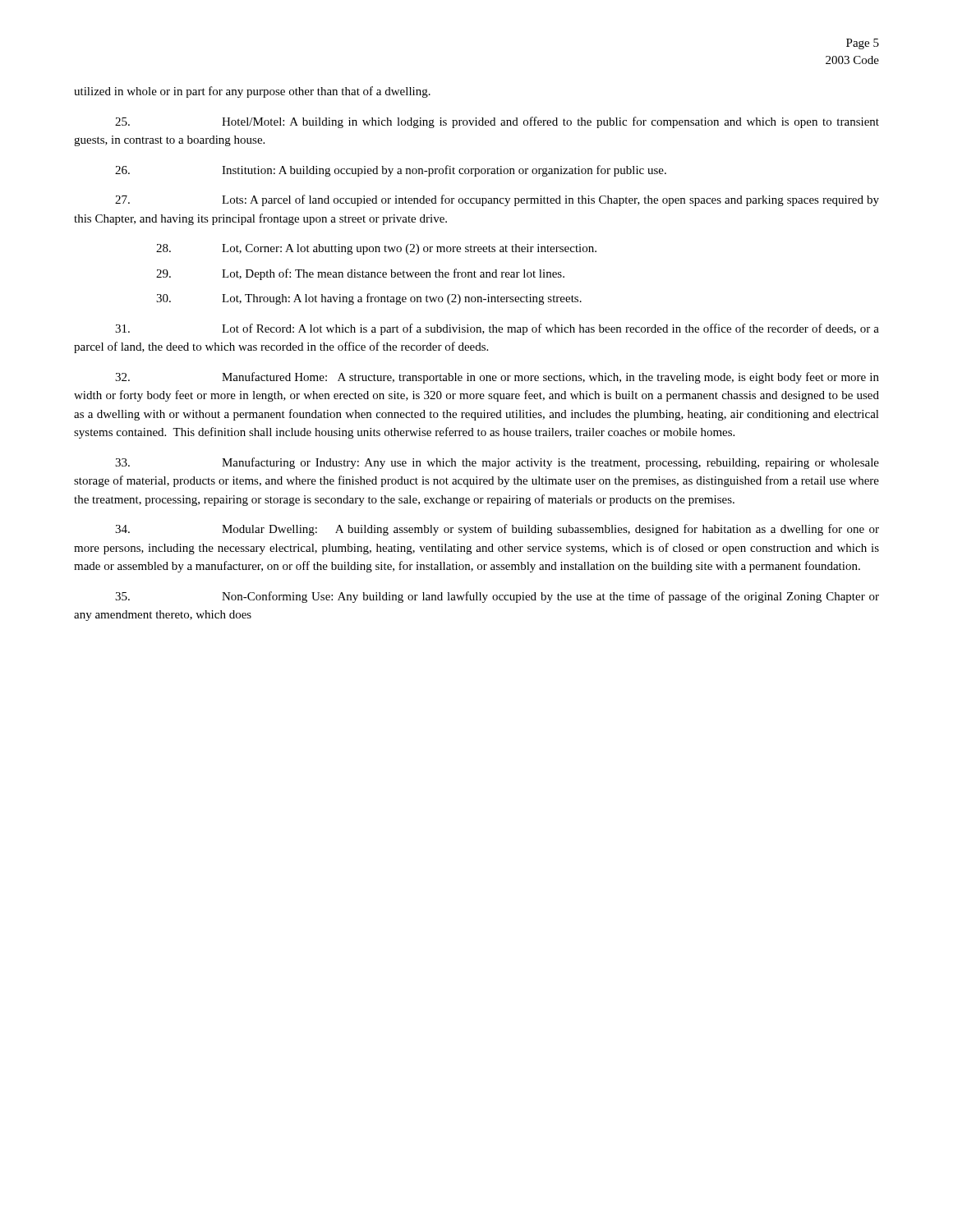This screenshot has height=1232, width=953.
Task: Locate the block of text that opens with "30.Lot, Through: A lot having a"
Action: pos(369,298)
